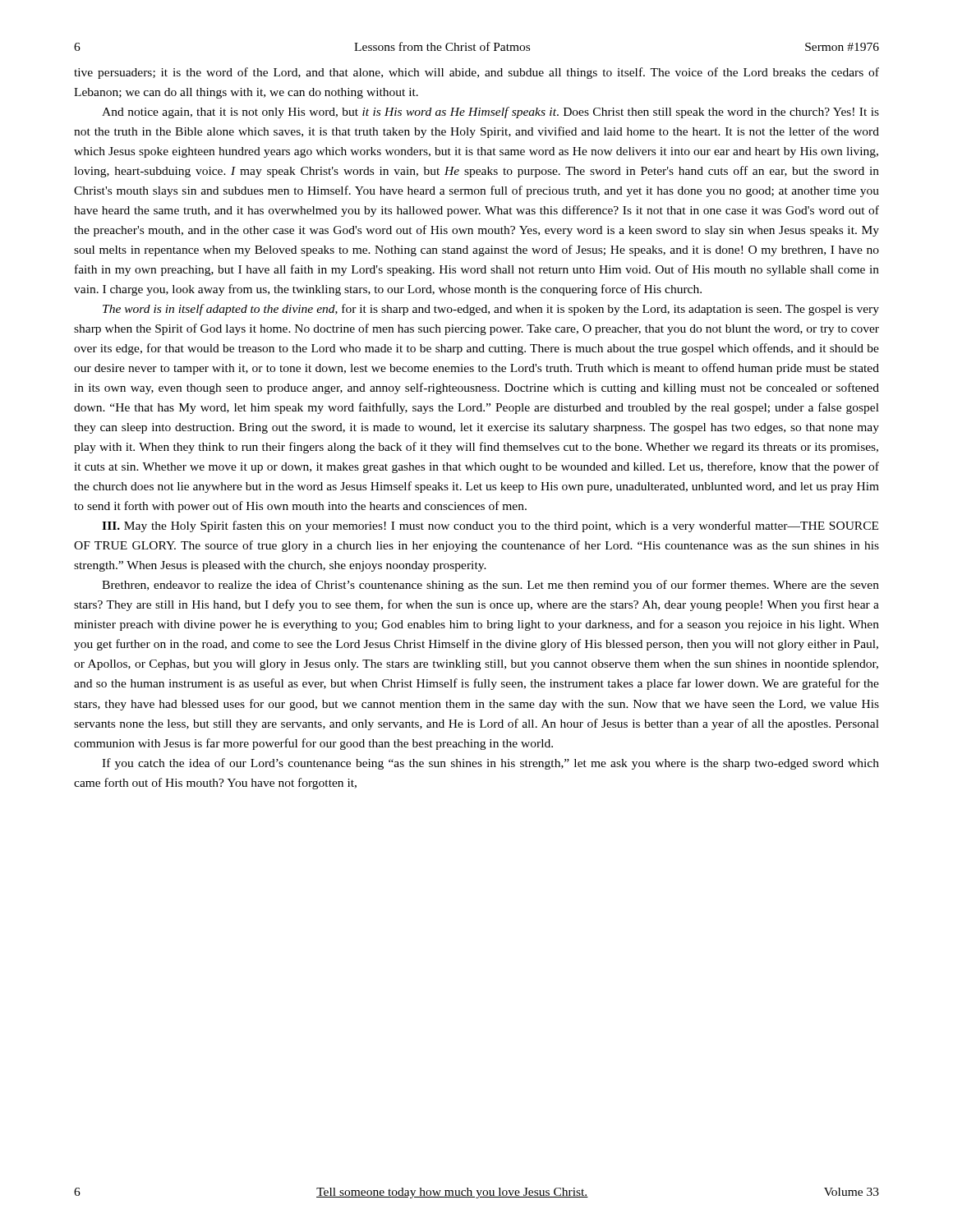
Task: Find the element starting "III. May the Holy Spirit"
Action: [476, 545]
